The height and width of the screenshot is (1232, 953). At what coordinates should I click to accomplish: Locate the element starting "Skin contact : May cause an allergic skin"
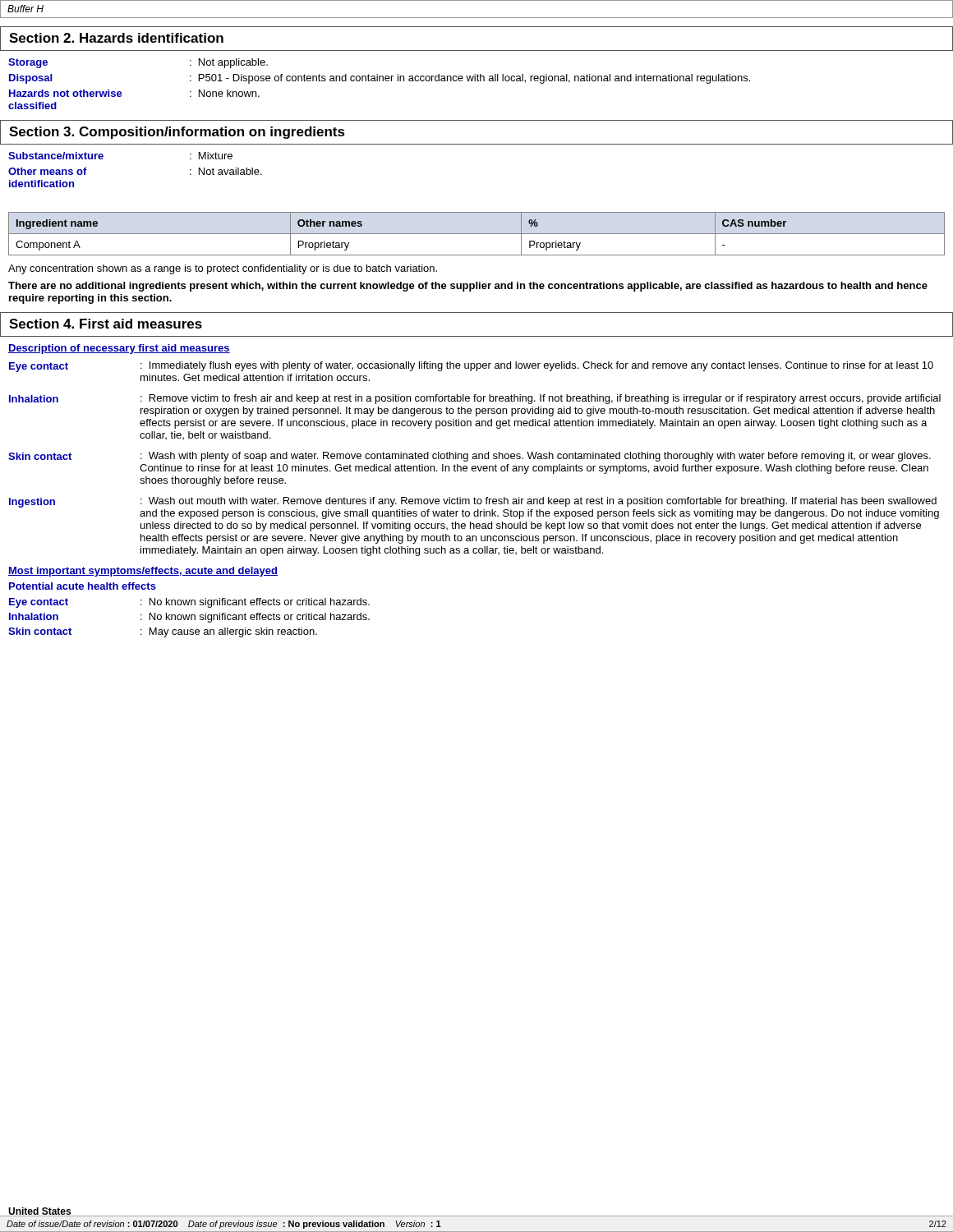[x=163, y=632]
